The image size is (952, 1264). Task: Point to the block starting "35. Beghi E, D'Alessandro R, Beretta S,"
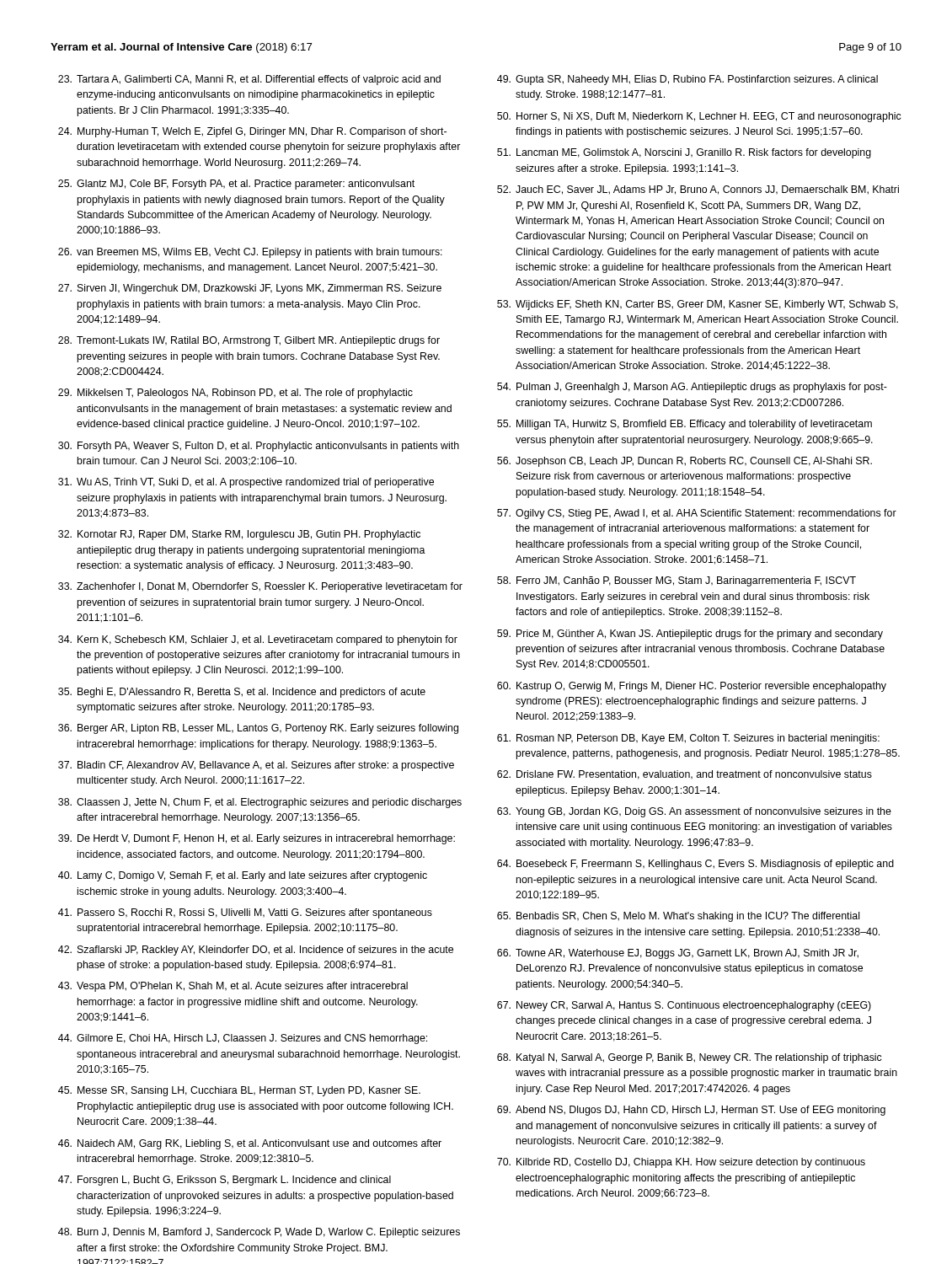tap(257, 699)
